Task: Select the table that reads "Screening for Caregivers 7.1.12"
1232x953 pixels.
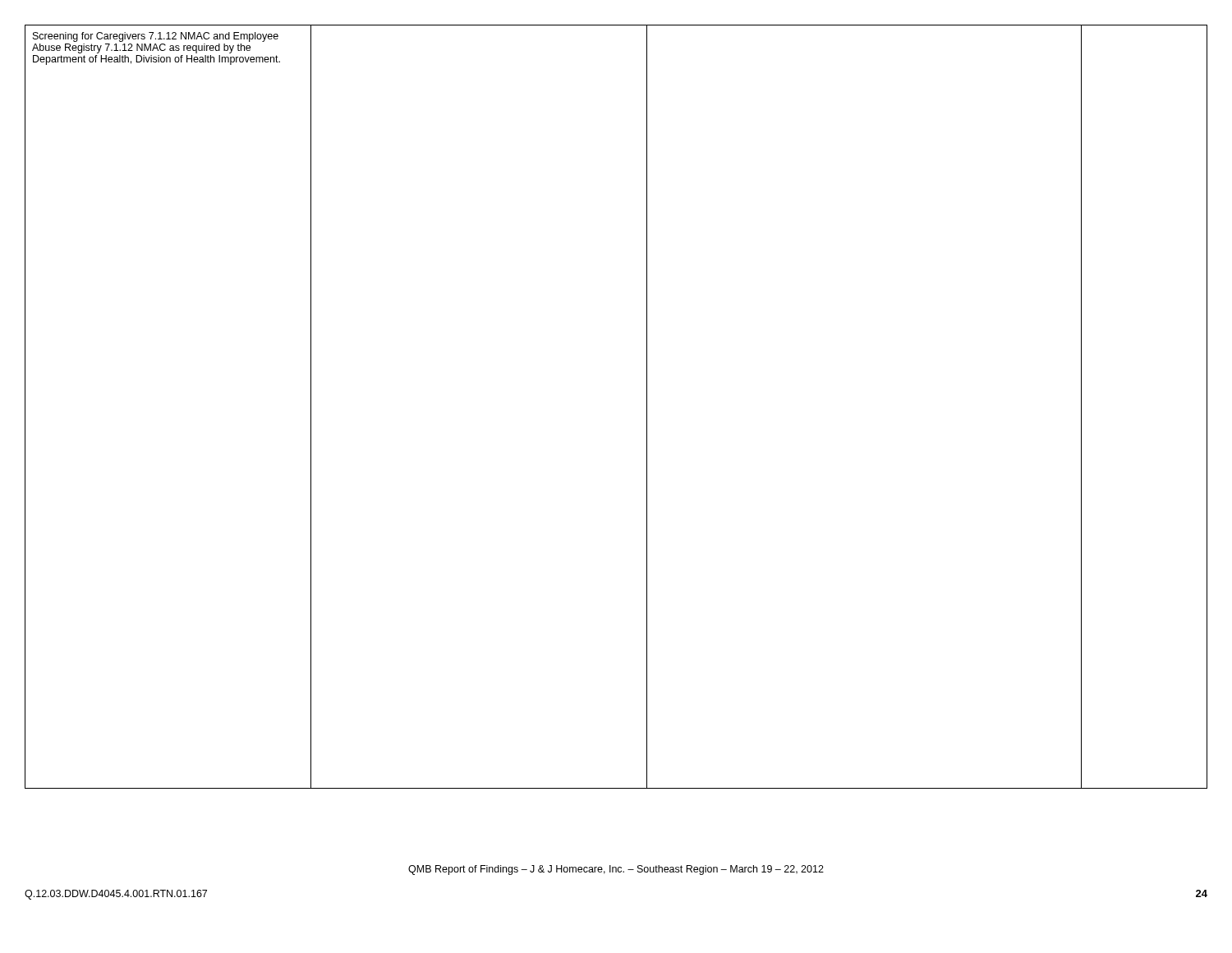Action: (x=616, y=407)
